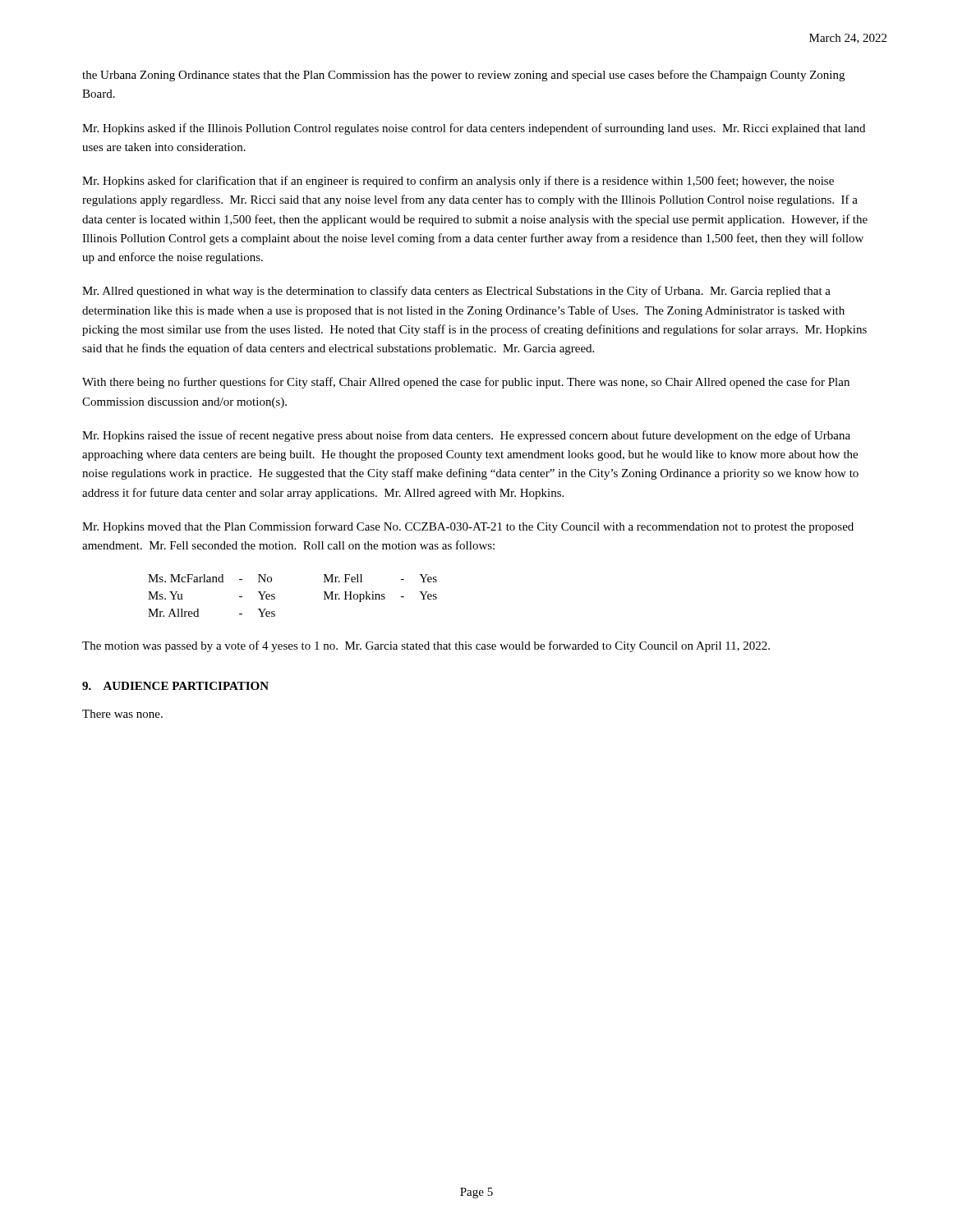Click the passage that begins "With there being"

tap(466, 392)
